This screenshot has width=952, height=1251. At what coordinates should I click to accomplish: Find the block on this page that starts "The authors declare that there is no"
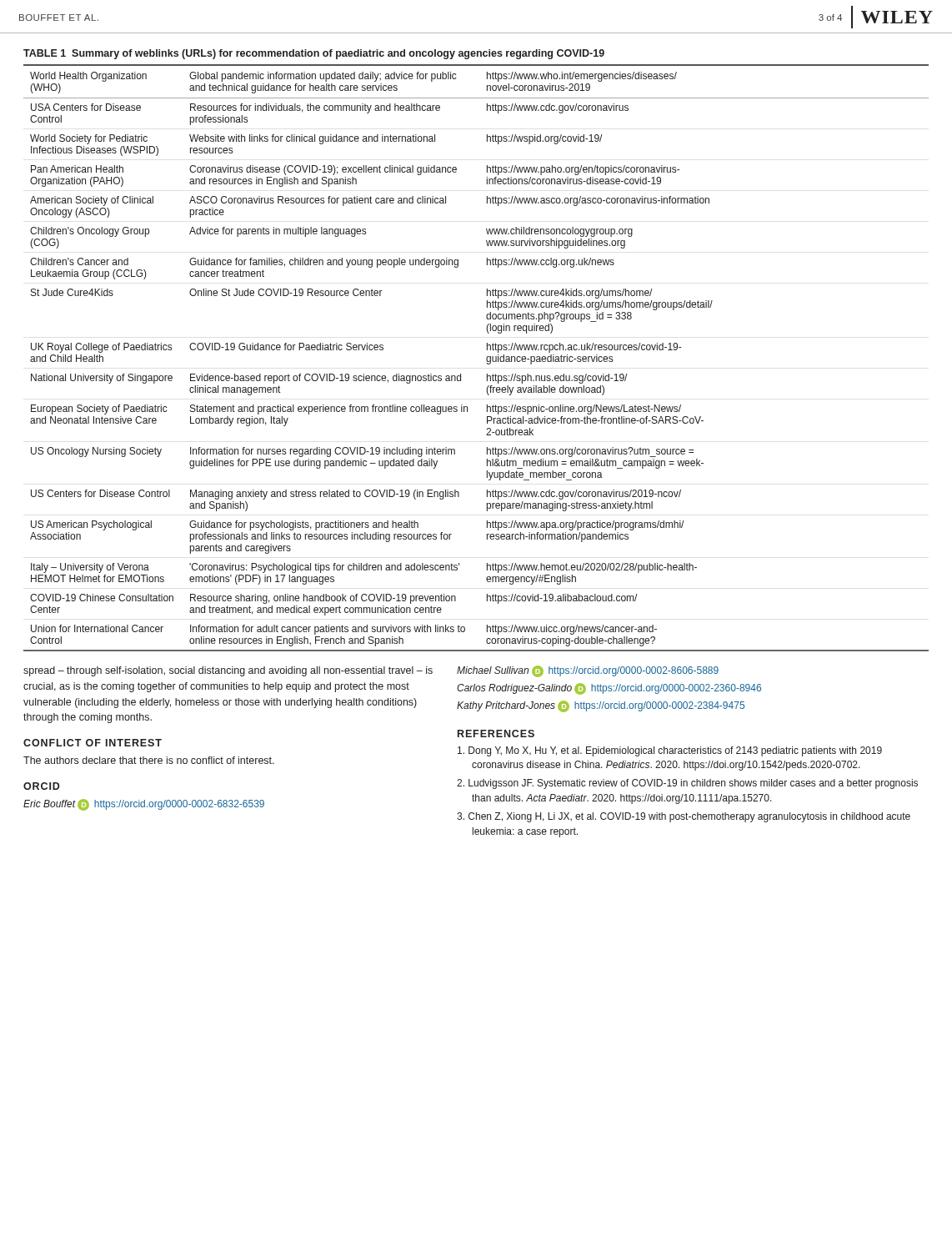point(149,761)
